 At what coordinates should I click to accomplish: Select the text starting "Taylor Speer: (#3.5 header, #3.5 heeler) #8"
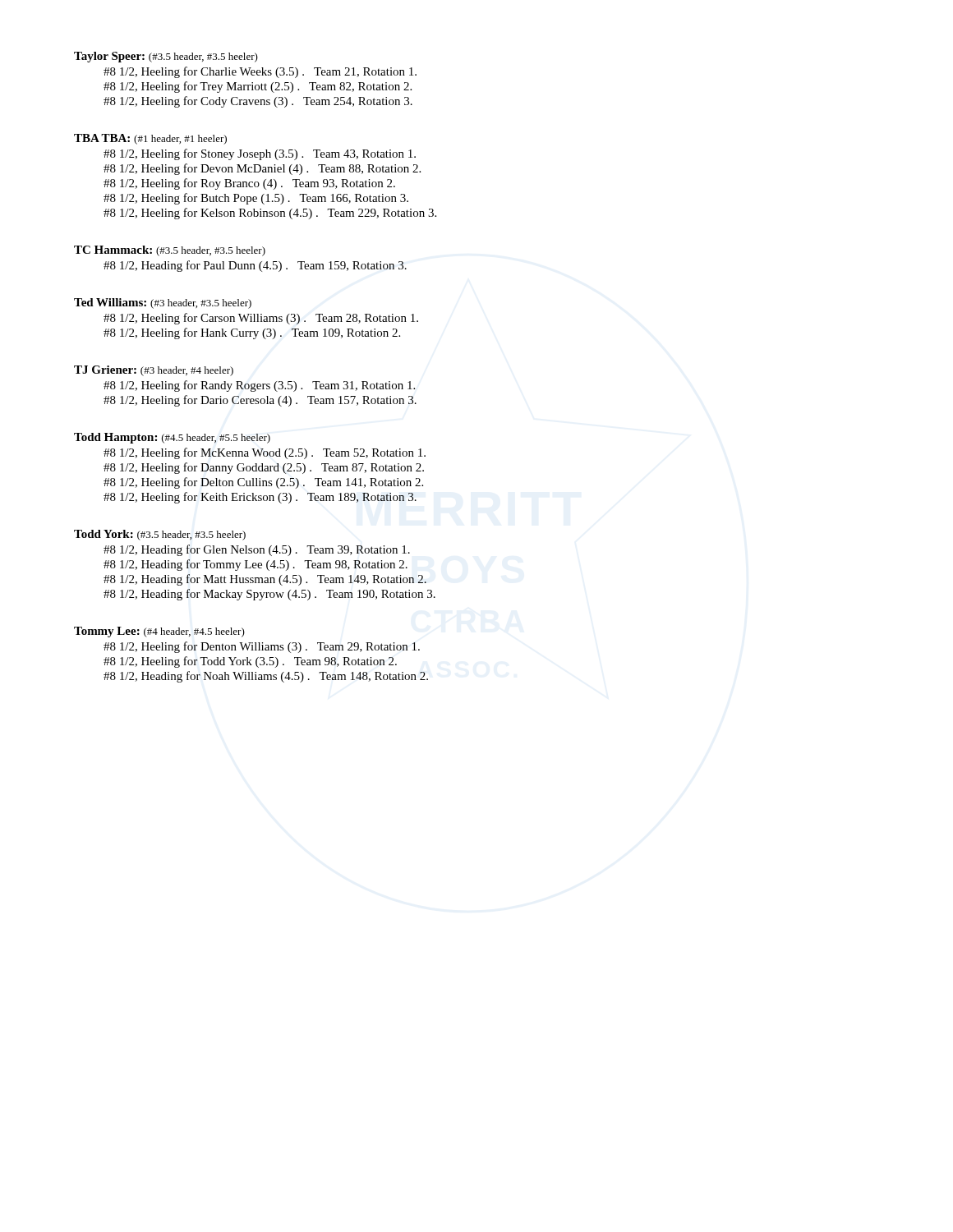(166, 57)
